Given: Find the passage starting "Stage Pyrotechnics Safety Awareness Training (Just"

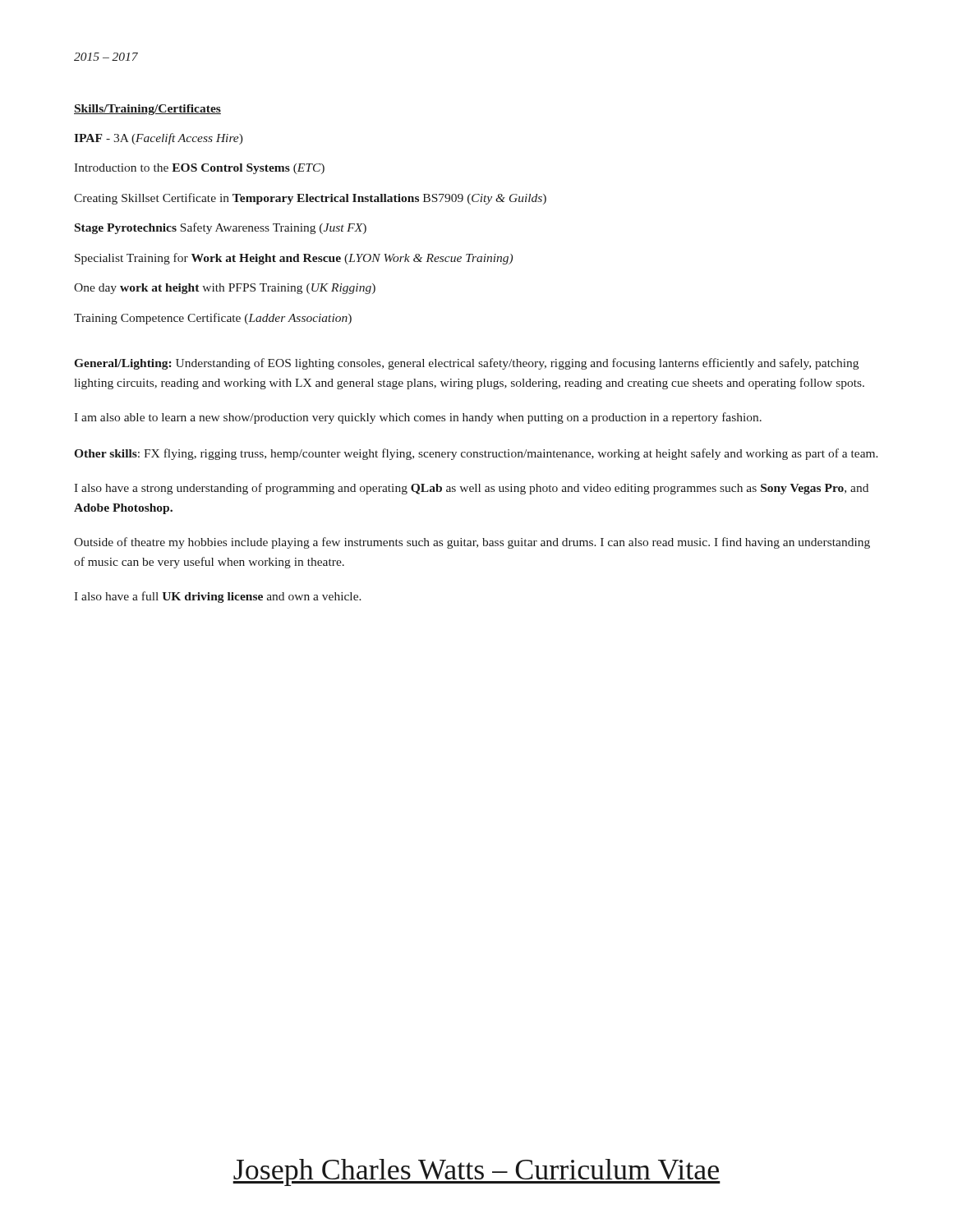Looking at the screenshot, I should tap(220, 227).
